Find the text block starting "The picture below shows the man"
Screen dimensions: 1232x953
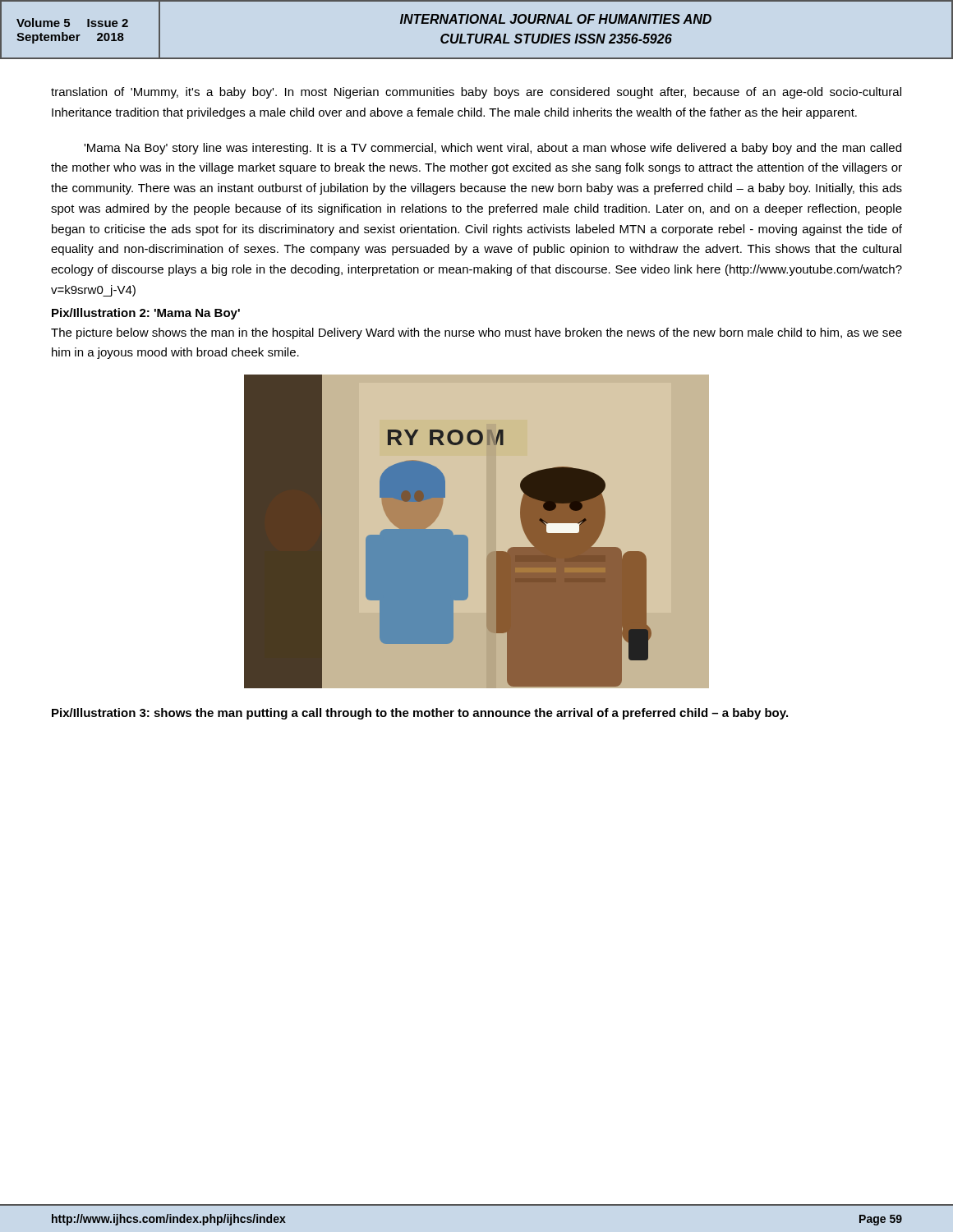tap(476, 342)
